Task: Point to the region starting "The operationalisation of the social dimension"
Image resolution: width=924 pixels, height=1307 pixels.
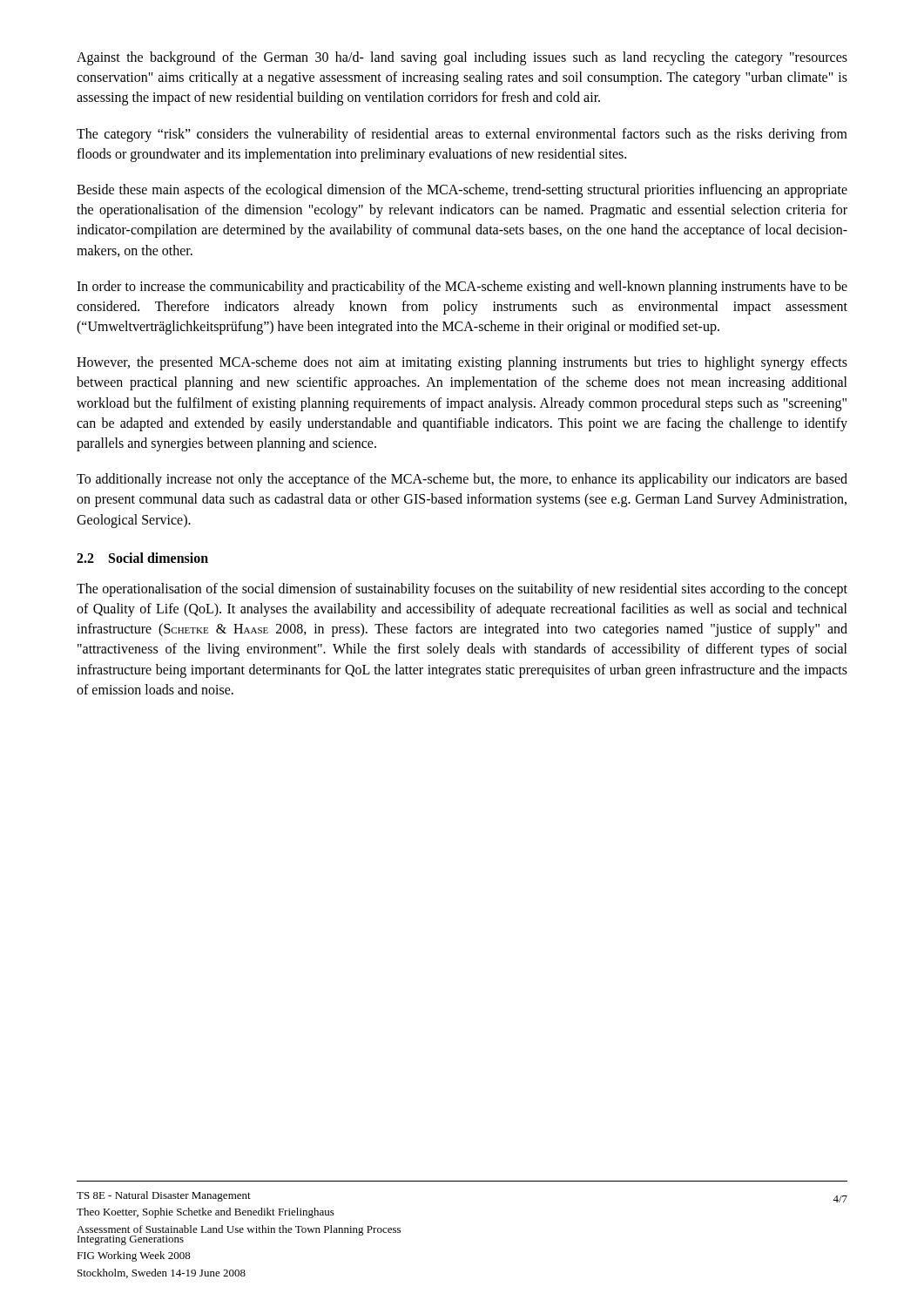Action: [462, 639]
